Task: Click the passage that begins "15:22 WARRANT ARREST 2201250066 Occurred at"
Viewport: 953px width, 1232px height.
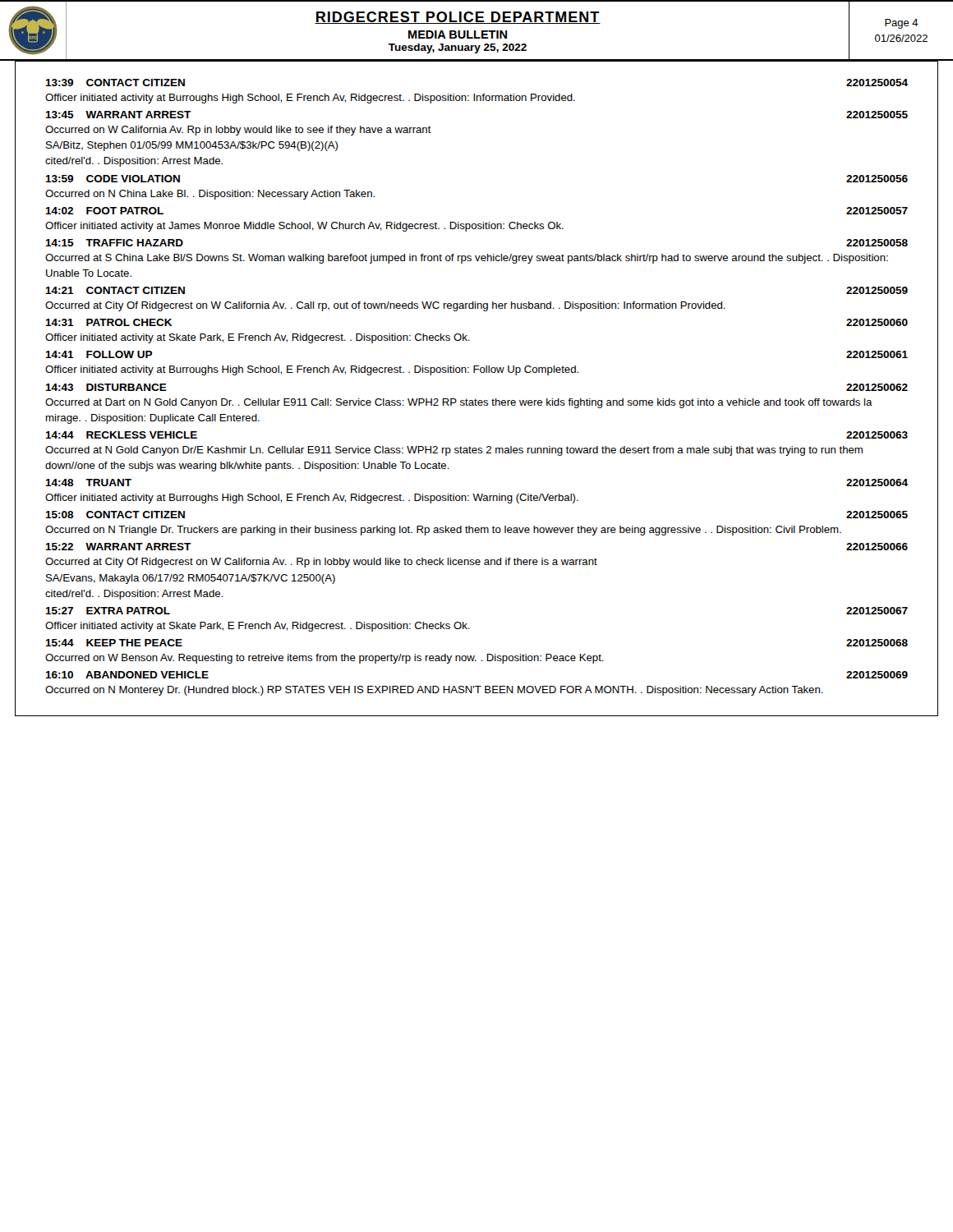Action: 476,571
